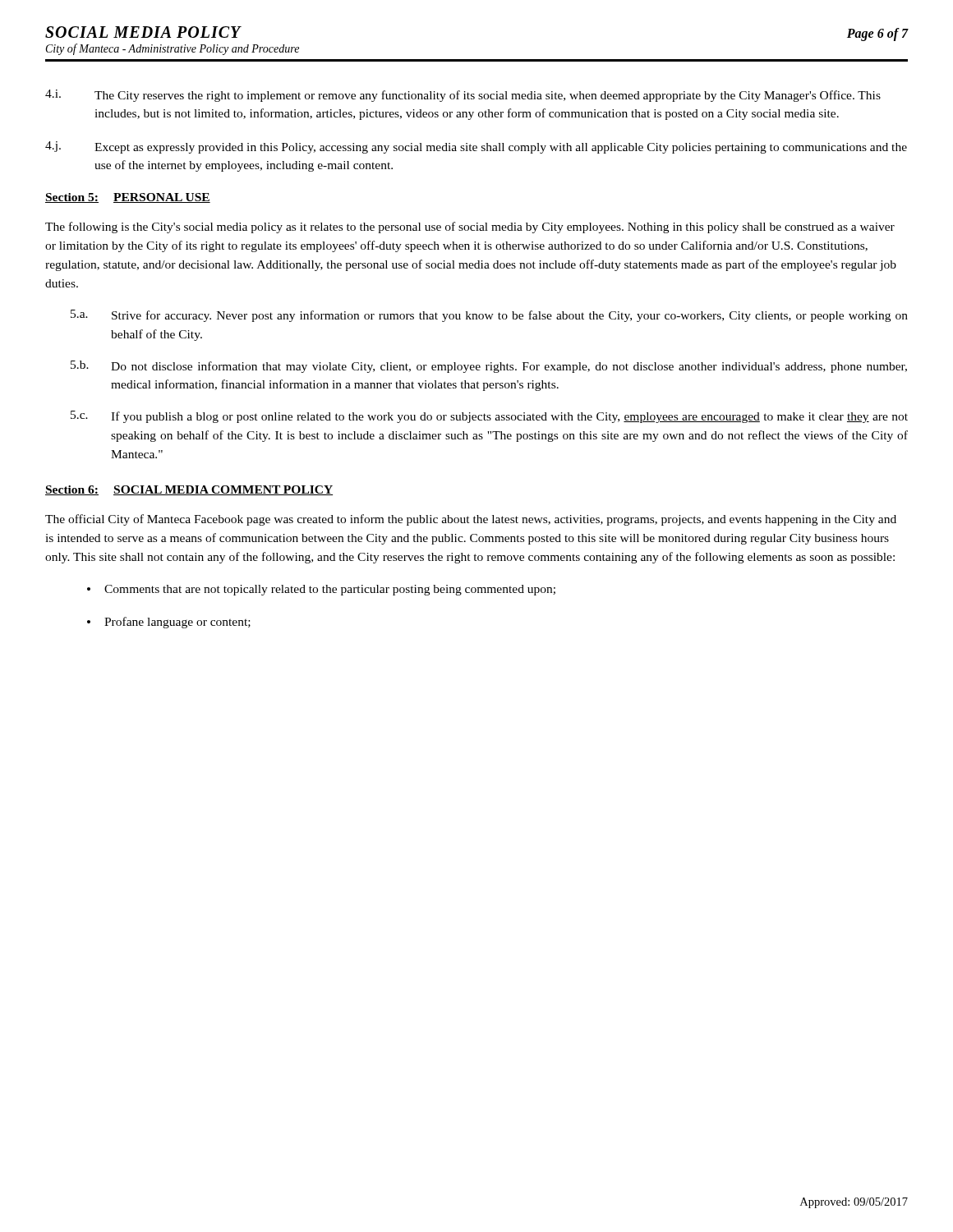Click on the section header with the text "Section 5: PERSONAL USE"
The width and height of the screenshot is (953, 1232).
point(128,197)
